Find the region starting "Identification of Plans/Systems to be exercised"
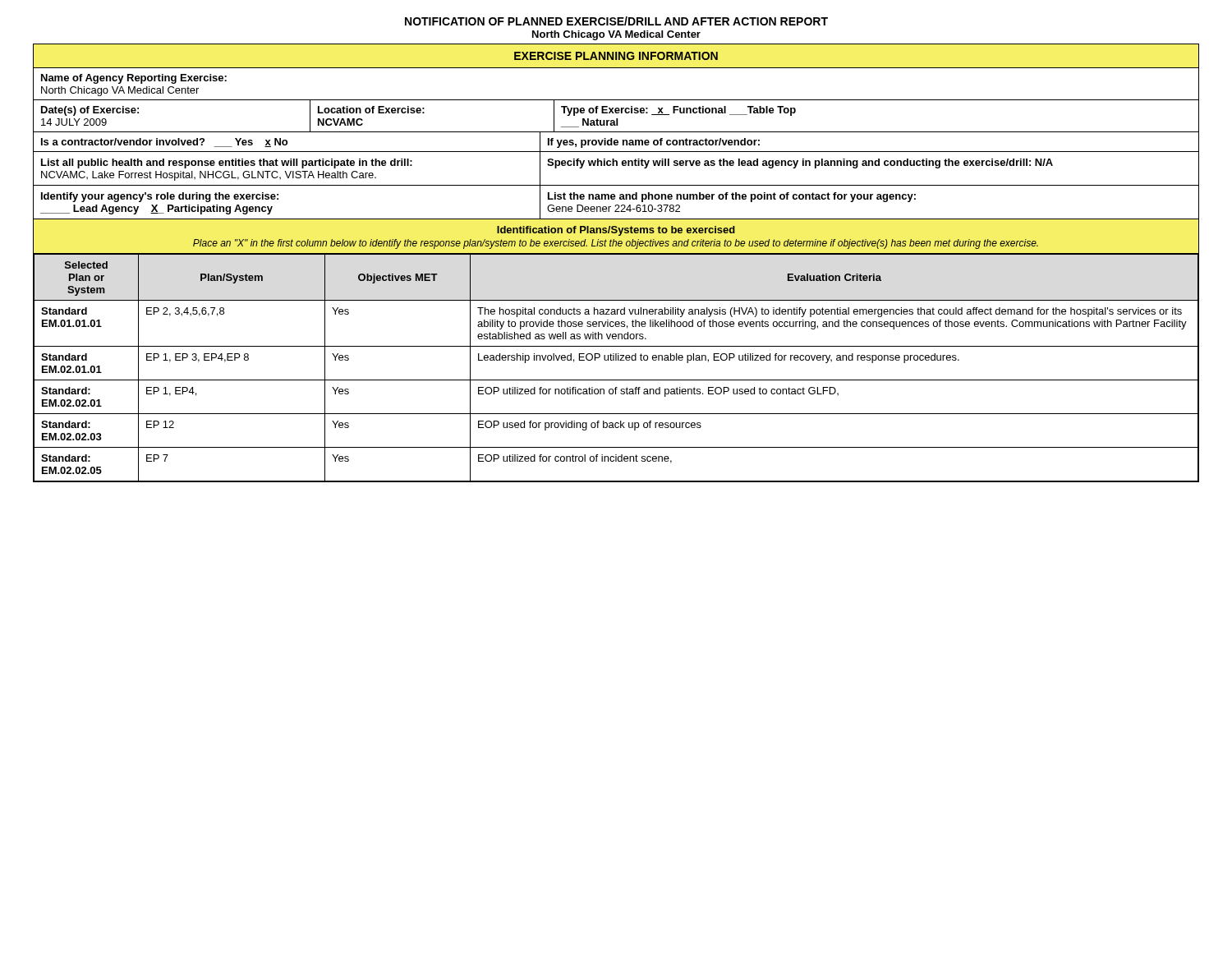1232x953 pixels. pos(616,230)
